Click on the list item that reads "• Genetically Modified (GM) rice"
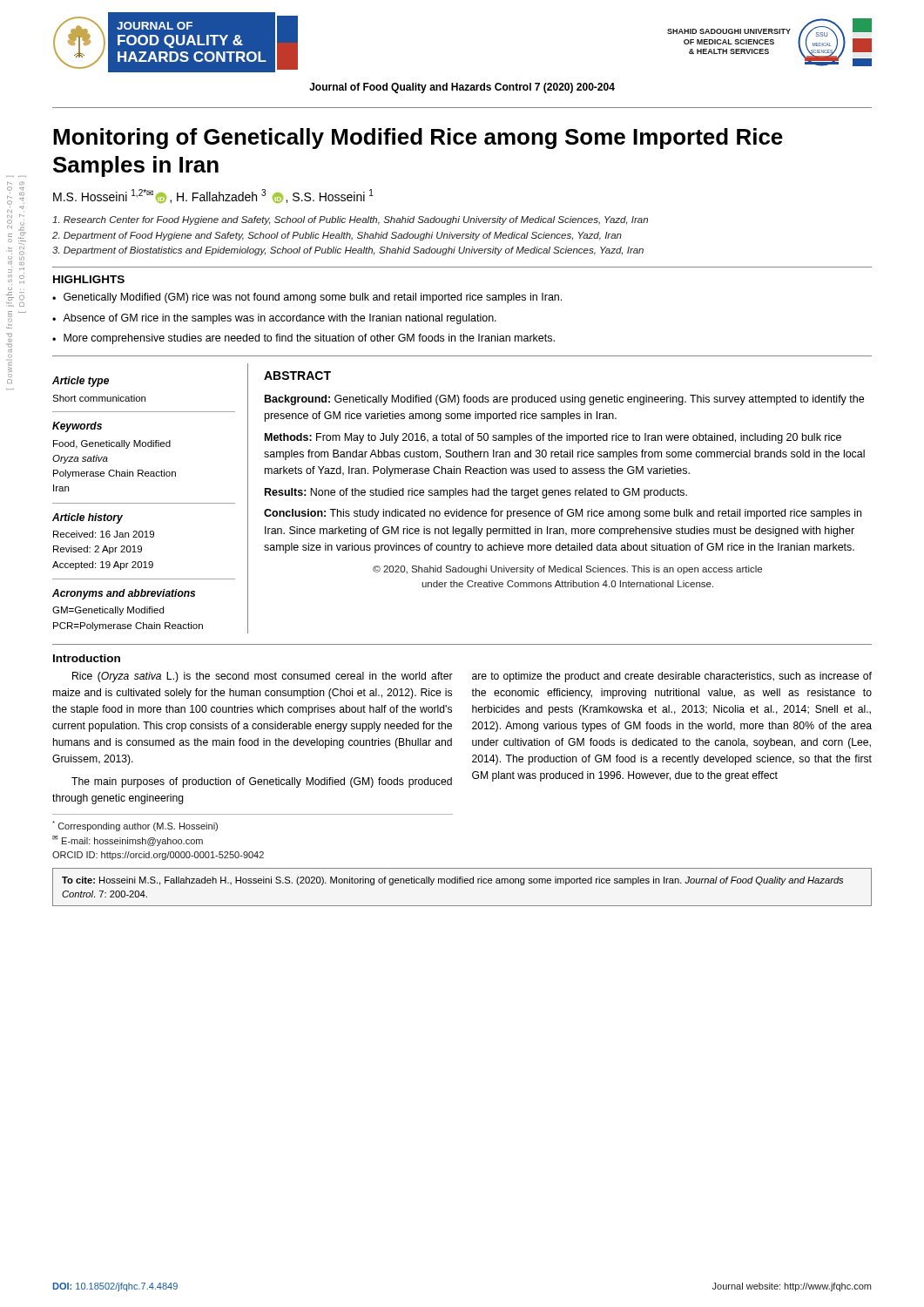The width and height of the screenshot is (924, 1307). 308,299
